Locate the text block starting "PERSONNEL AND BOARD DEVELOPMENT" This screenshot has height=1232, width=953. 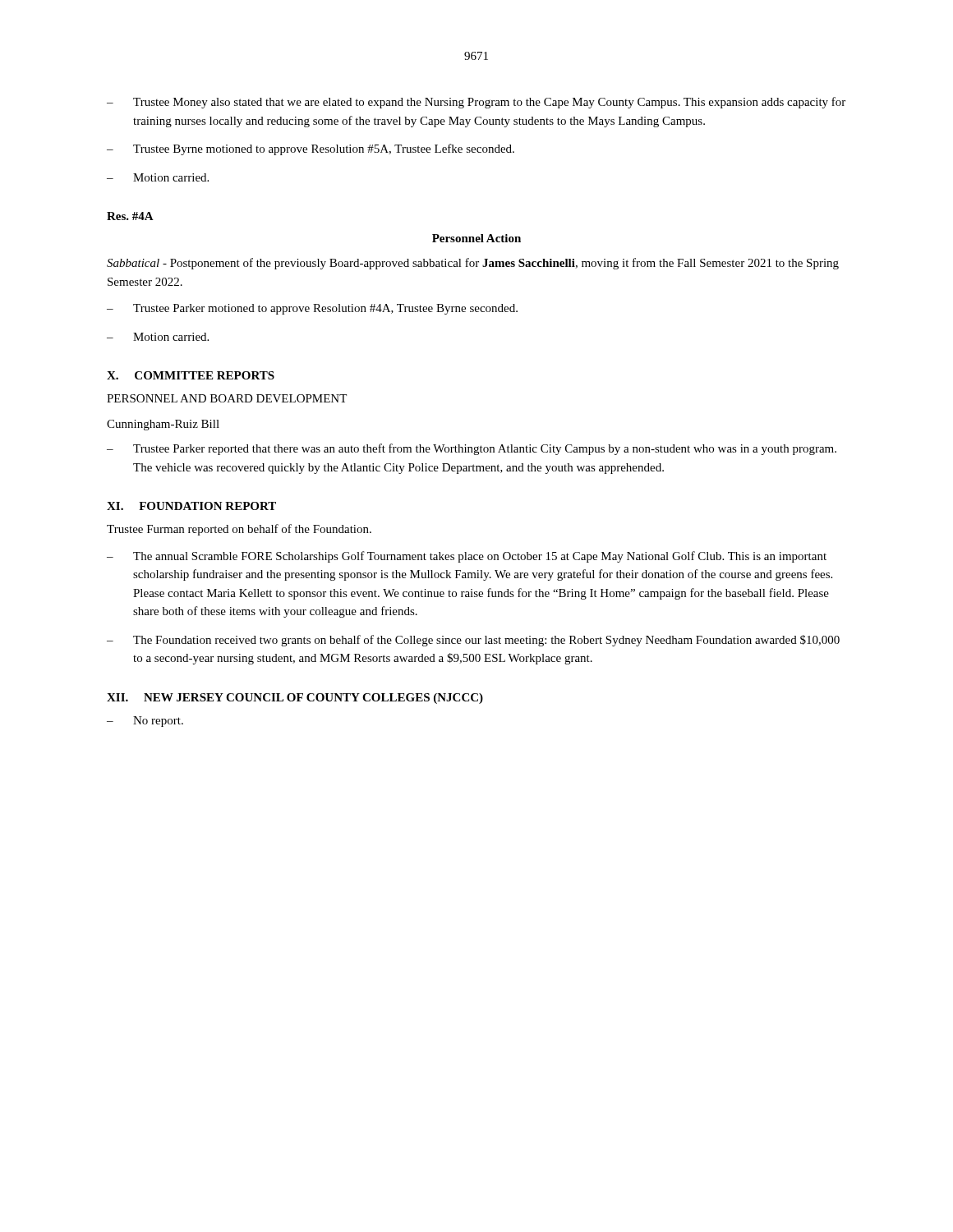pyautogui.click(x=227, y=398)
